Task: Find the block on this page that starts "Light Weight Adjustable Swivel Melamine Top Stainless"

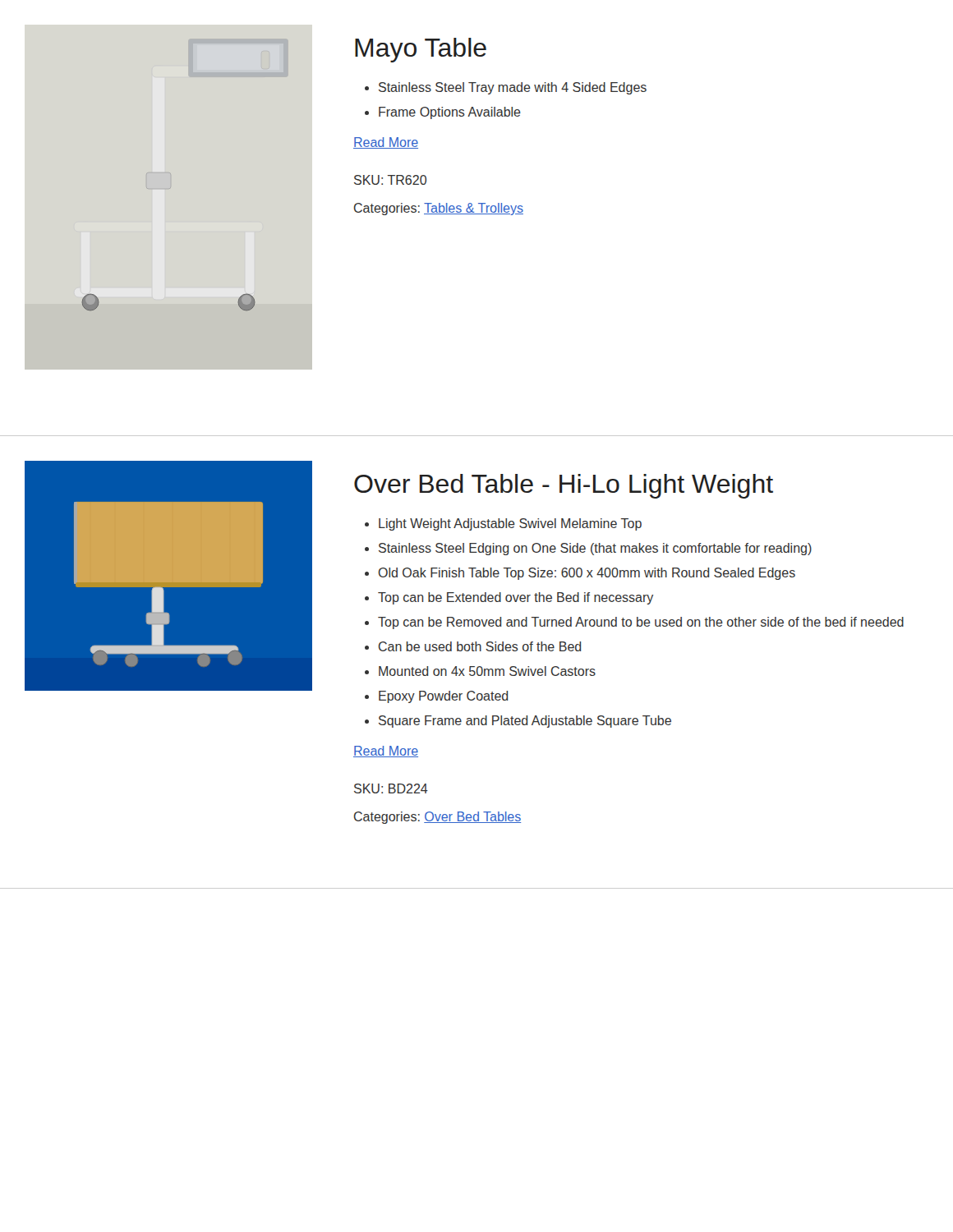Action: [x=641, y=623]
